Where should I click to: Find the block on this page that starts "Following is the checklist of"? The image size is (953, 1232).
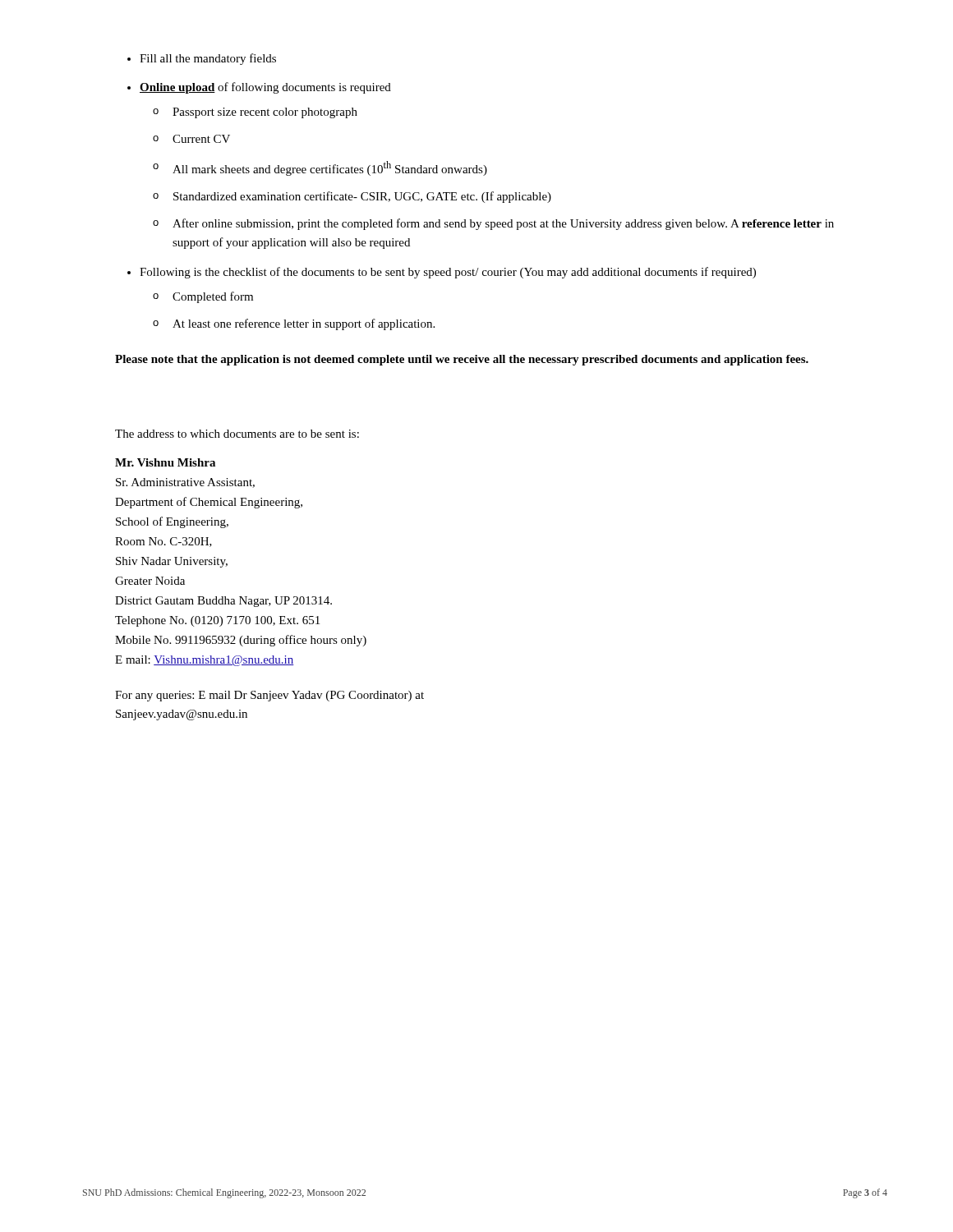click(x=448, y=273)
